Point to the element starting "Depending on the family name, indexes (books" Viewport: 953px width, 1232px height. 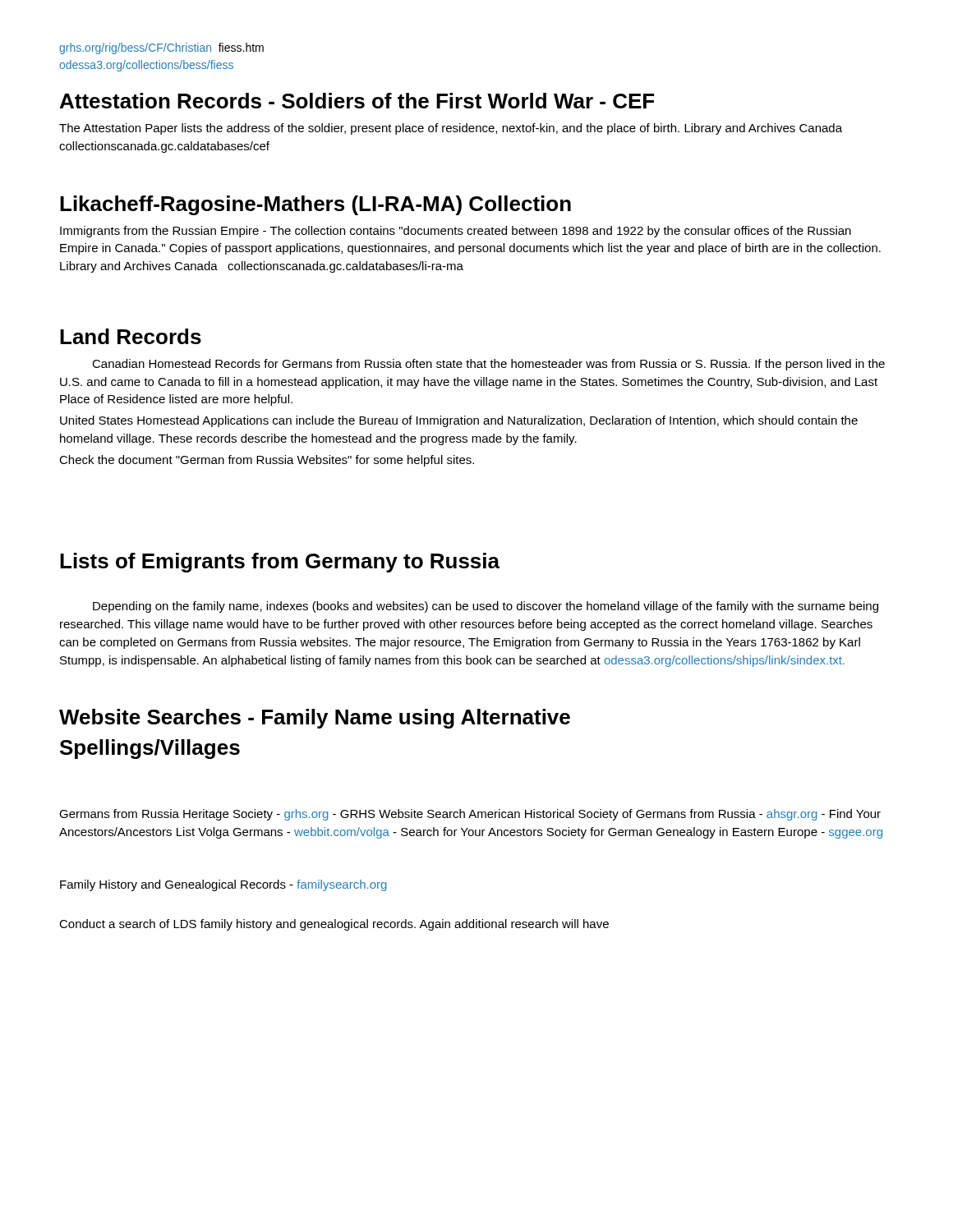(x=469, y=633)
